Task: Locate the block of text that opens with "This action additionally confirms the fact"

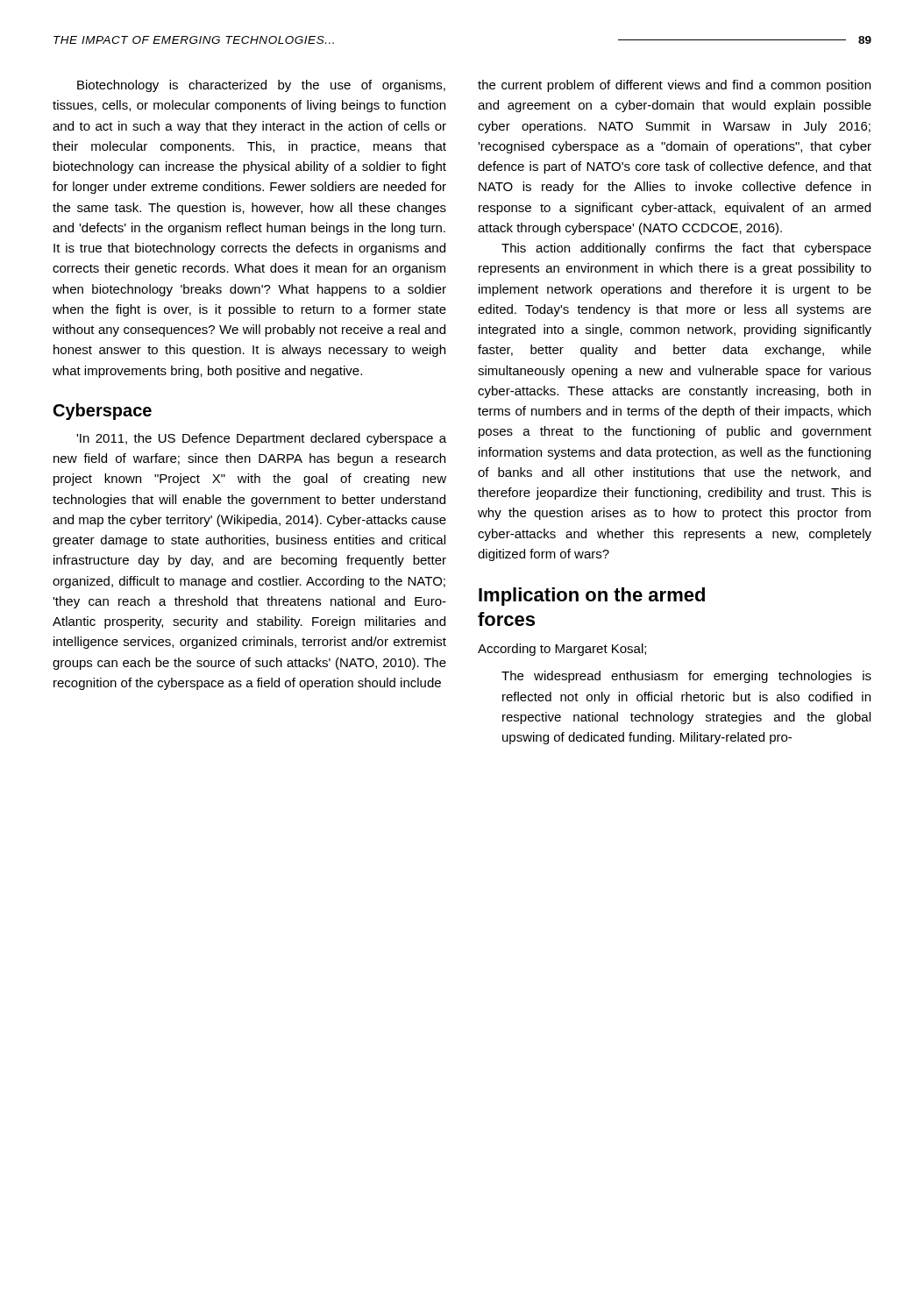Action: 675,401
